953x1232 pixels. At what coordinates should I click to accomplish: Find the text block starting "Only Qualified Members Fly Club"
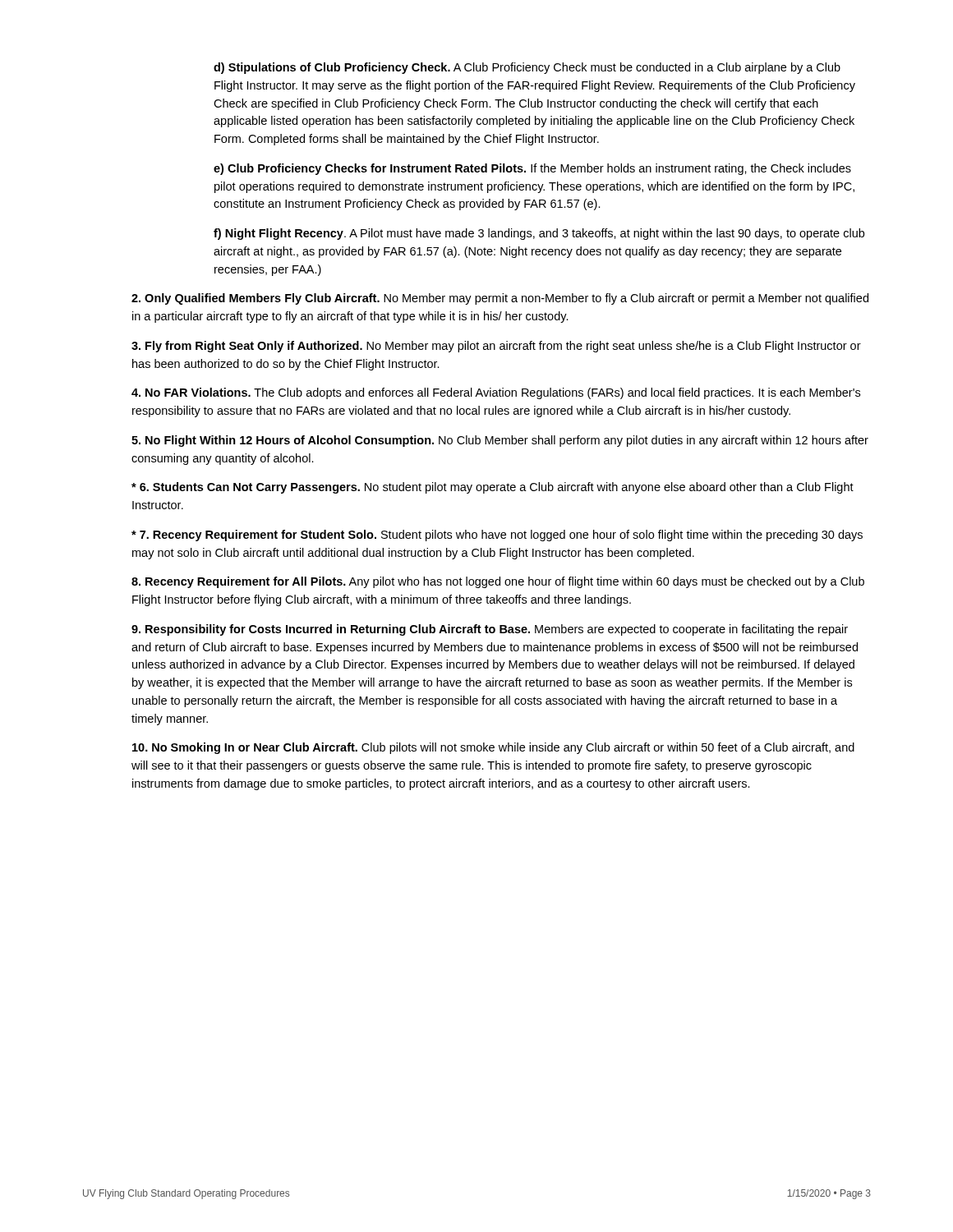coord(501,308)
